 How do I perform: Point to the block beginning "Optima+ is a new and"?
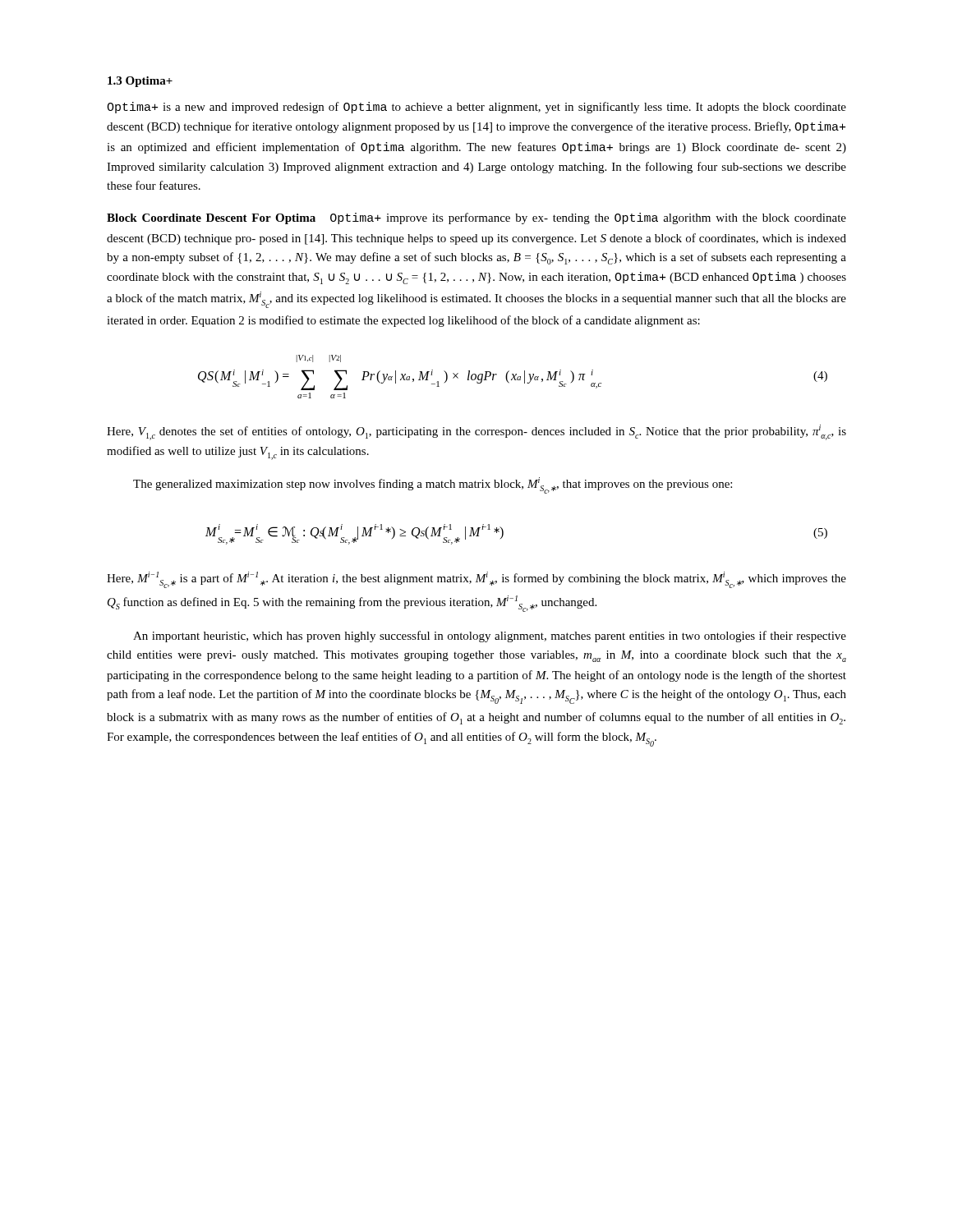tap(476, 146)
